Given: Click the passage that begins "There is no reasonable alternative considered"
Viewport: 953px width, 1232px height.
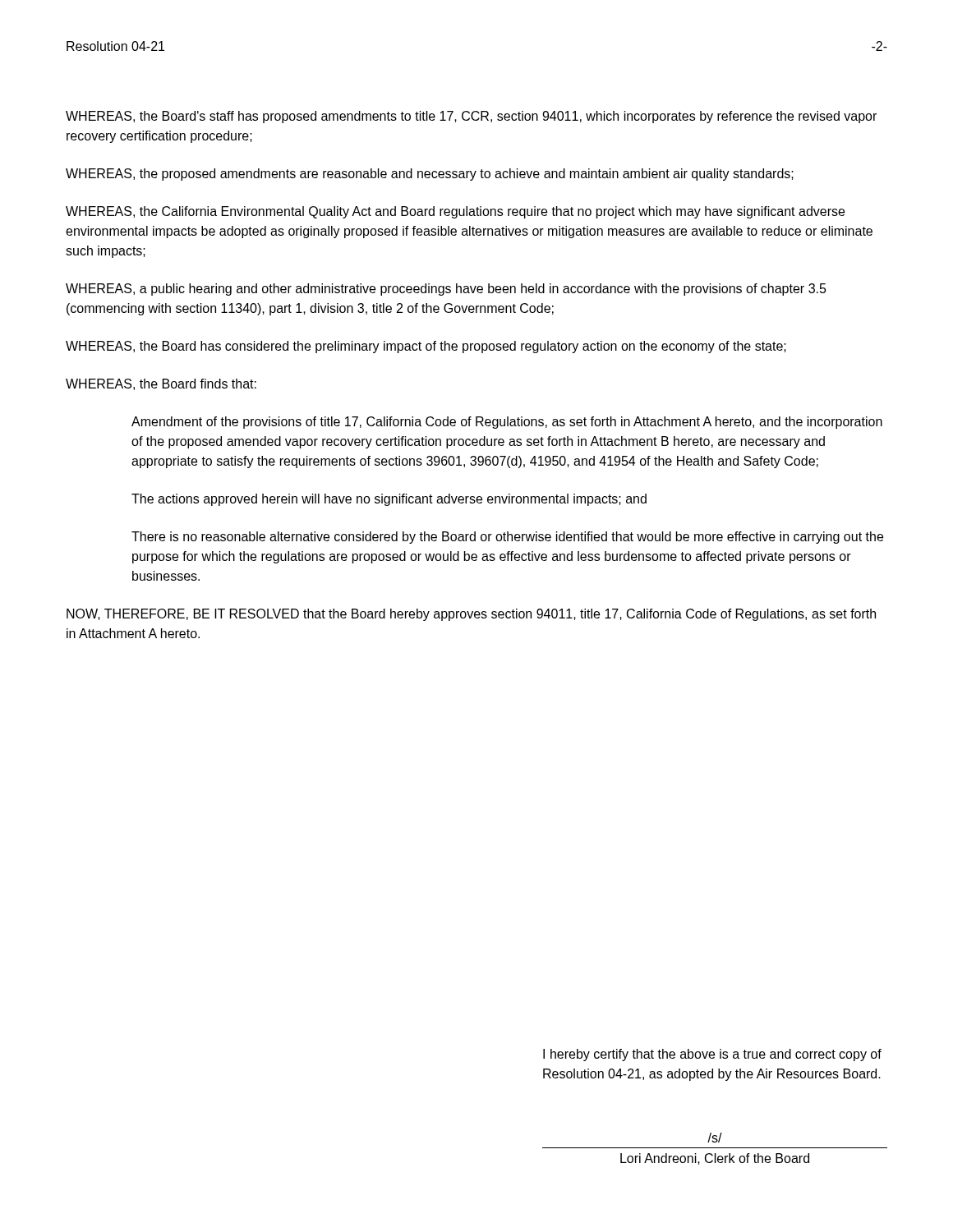Looking at the screenshot, I should [x=508, y=556].
